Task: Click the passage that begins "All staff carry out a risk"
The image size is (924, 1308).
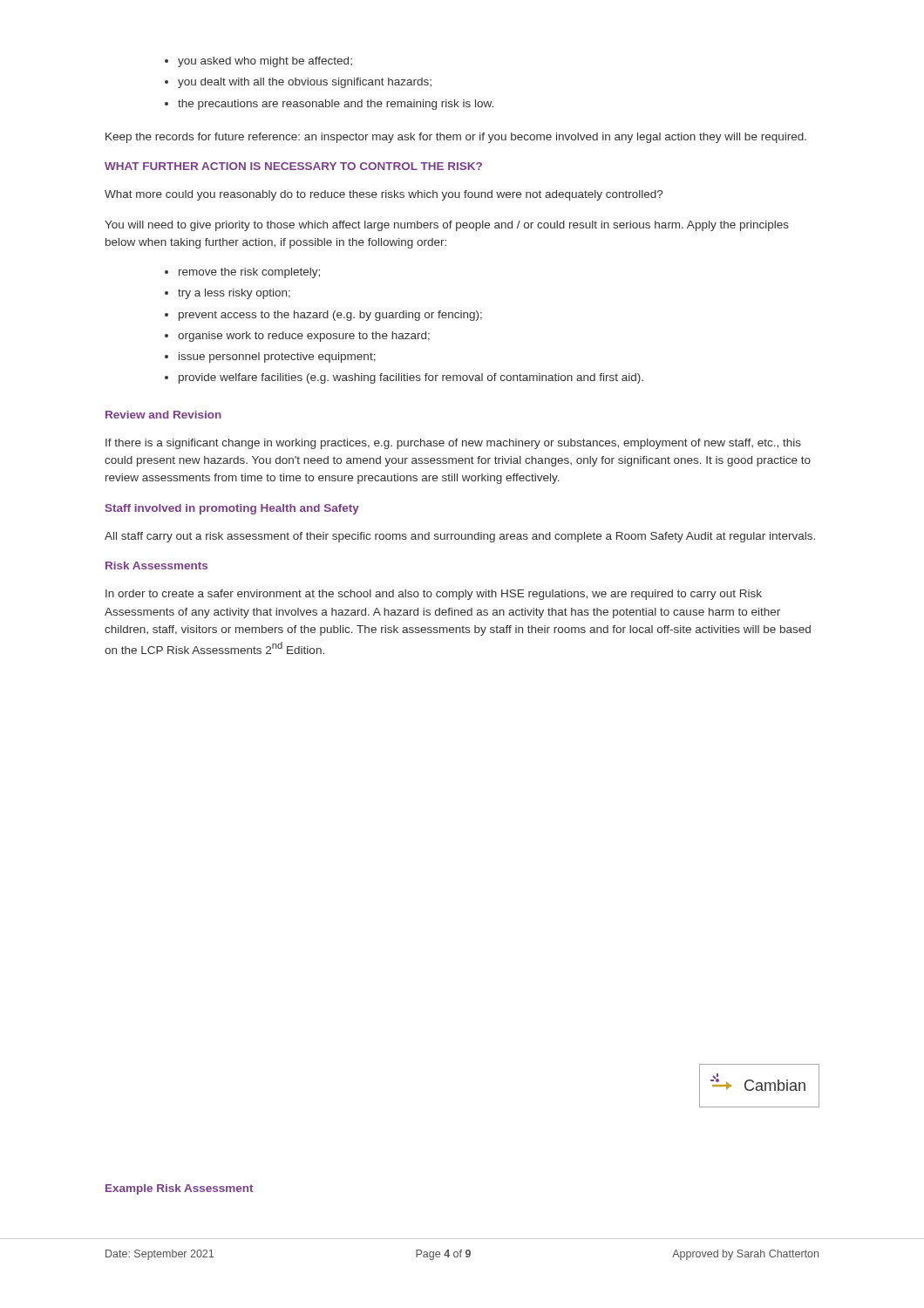Action: tap(462, 536)
